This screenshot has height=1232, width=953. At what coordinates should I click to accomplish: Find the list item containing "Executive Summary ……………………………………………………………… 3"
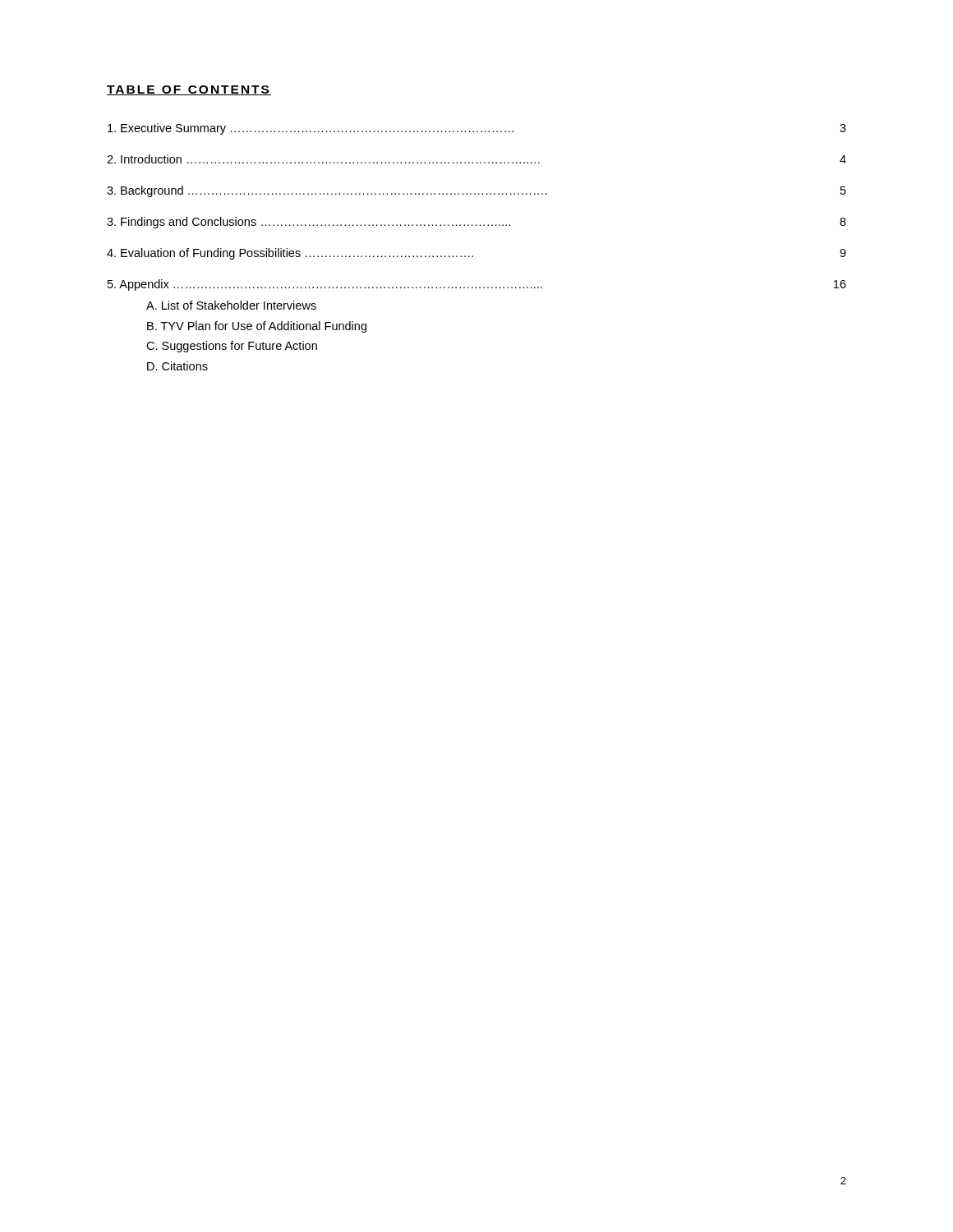point(476,128)
